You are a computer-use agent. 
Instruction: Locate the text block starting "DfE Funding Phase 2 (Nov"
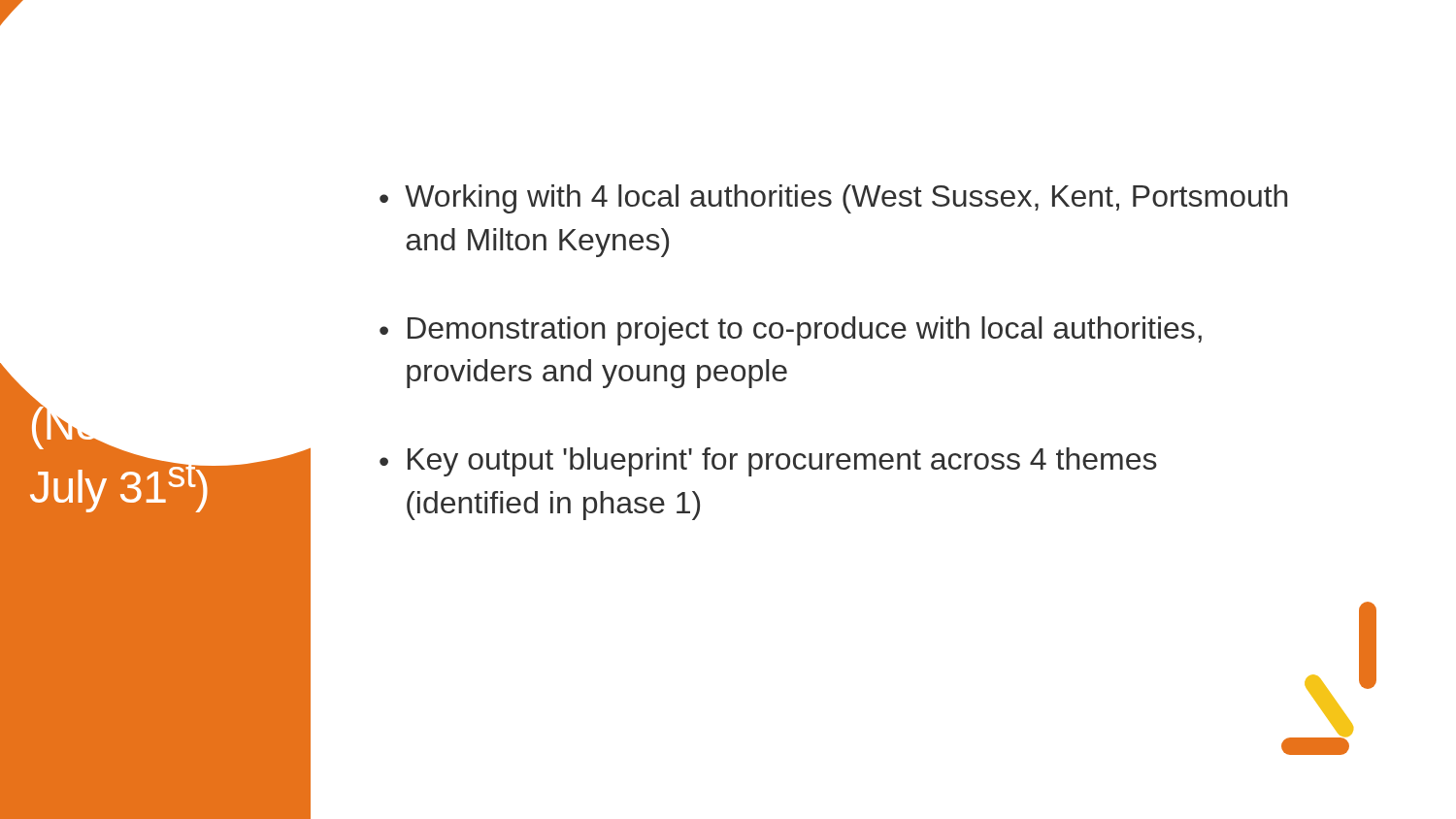pos(160,403)
